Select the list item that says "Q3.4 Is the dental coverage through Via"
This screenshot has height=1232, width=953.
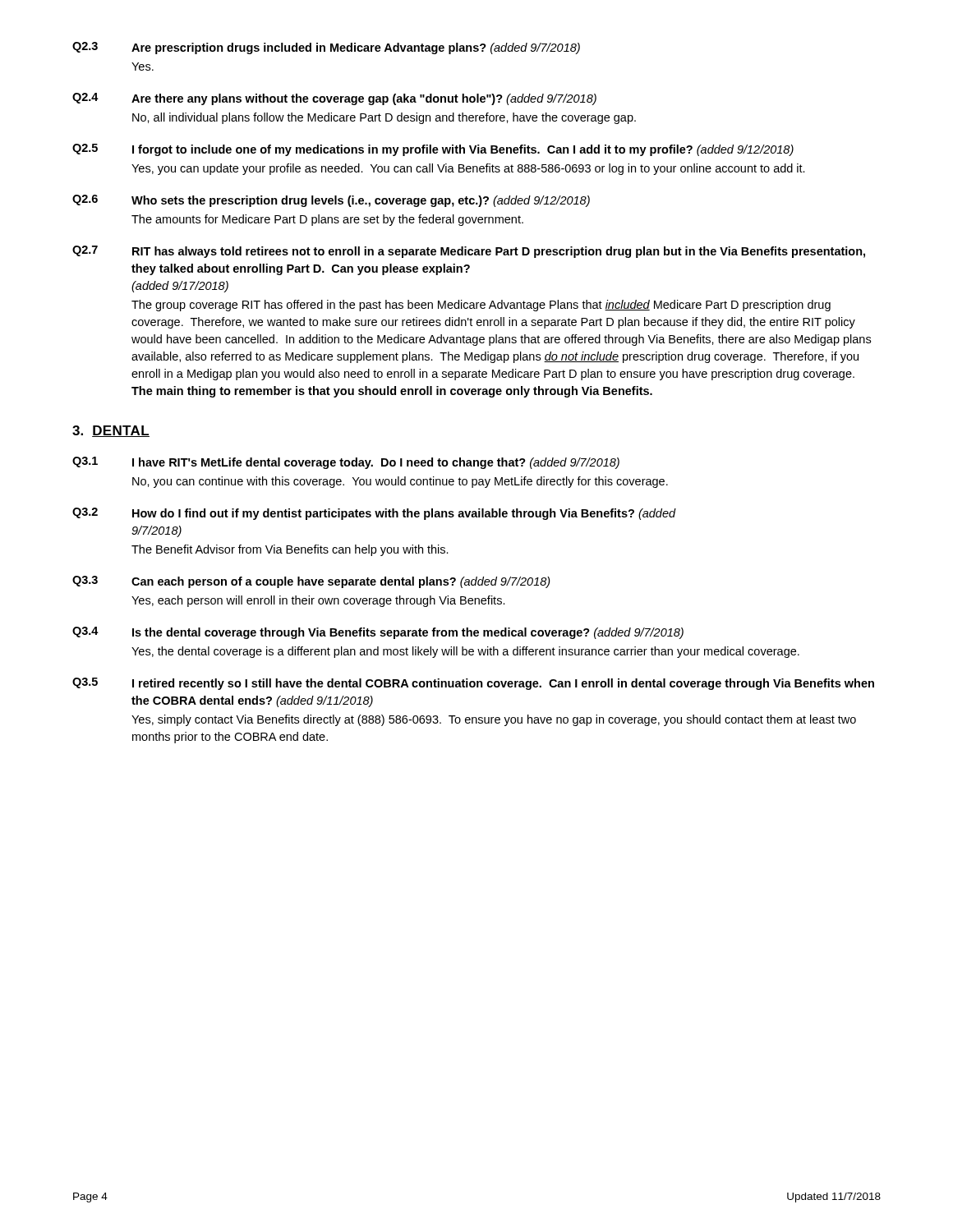(476, 643)
